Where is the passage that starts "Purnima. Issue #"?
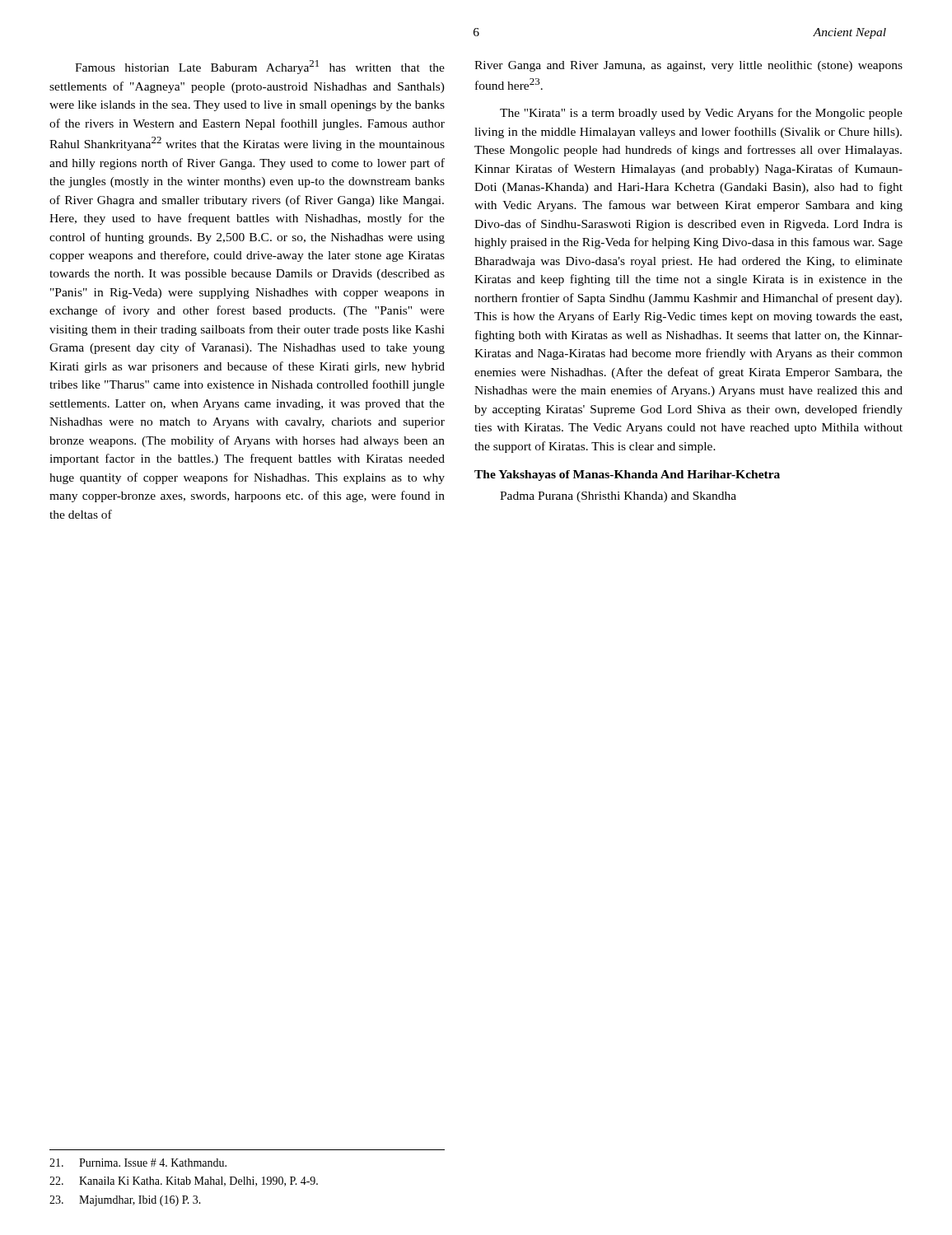 click(138, 1164)
